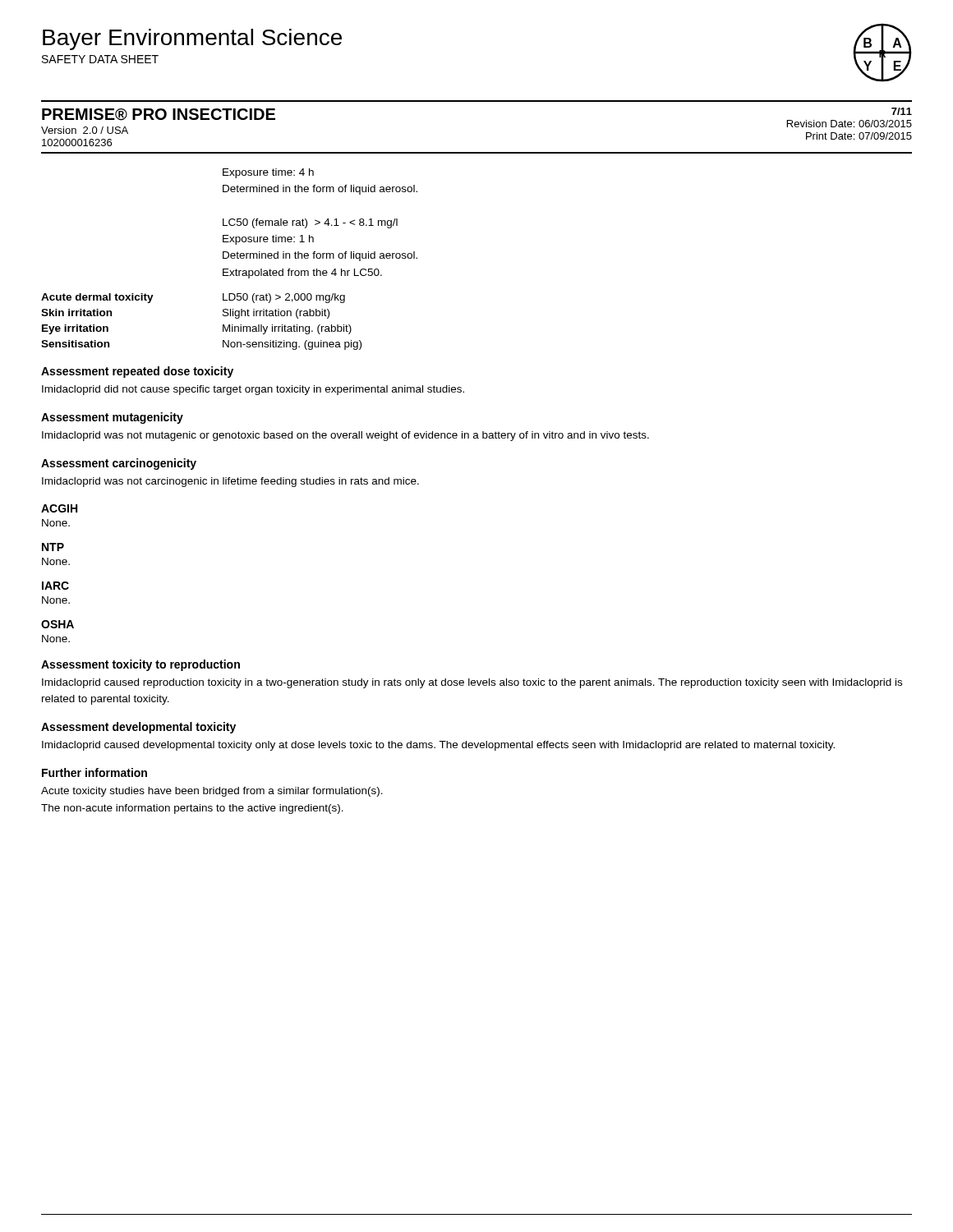This screenshot has width=953, height=1232.
Task: Click on the text block starting "Further information"
Action: [x=94, y=773]
